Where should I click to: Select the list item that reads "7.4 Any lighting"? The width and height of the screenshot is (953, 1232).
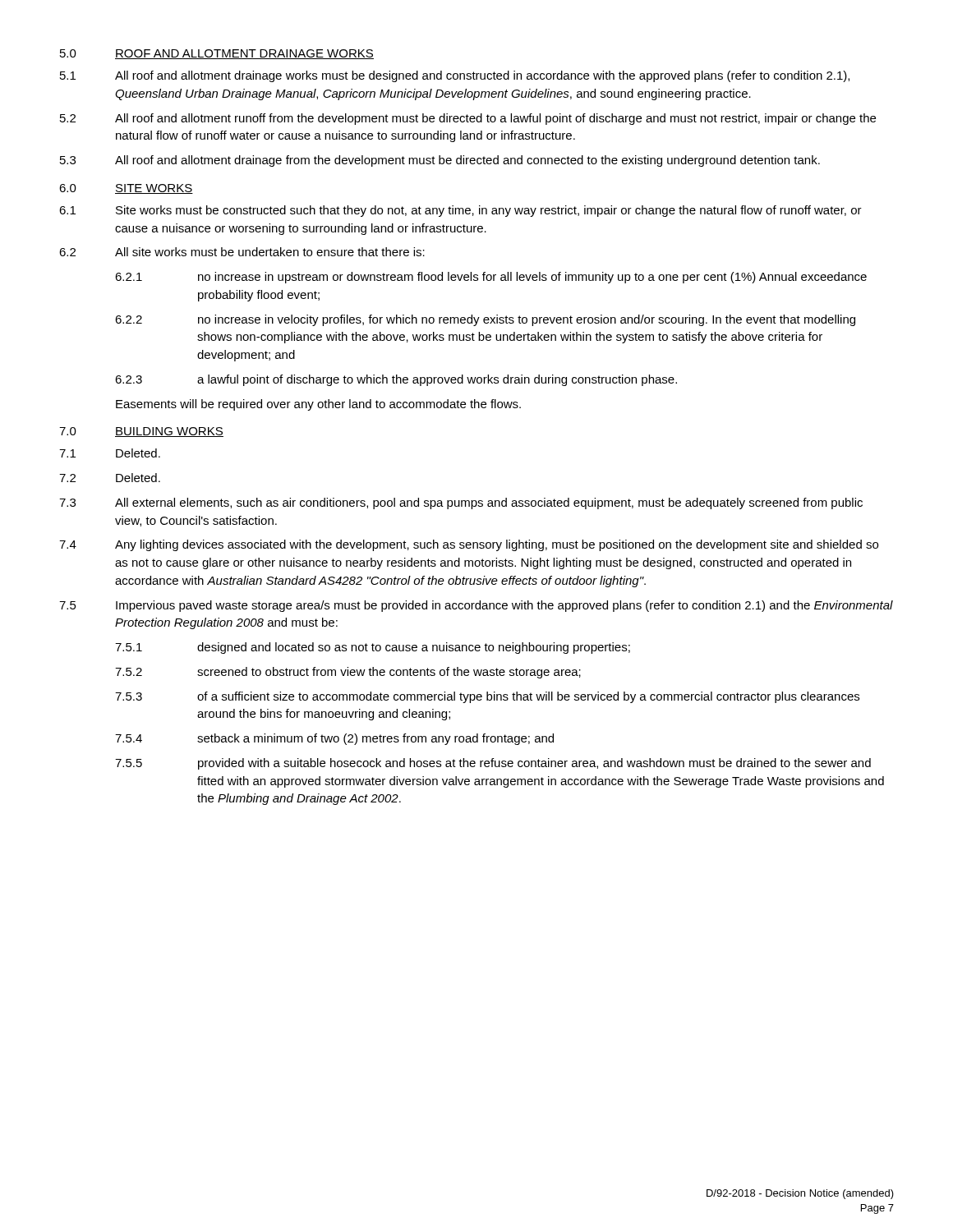(476, 562)
